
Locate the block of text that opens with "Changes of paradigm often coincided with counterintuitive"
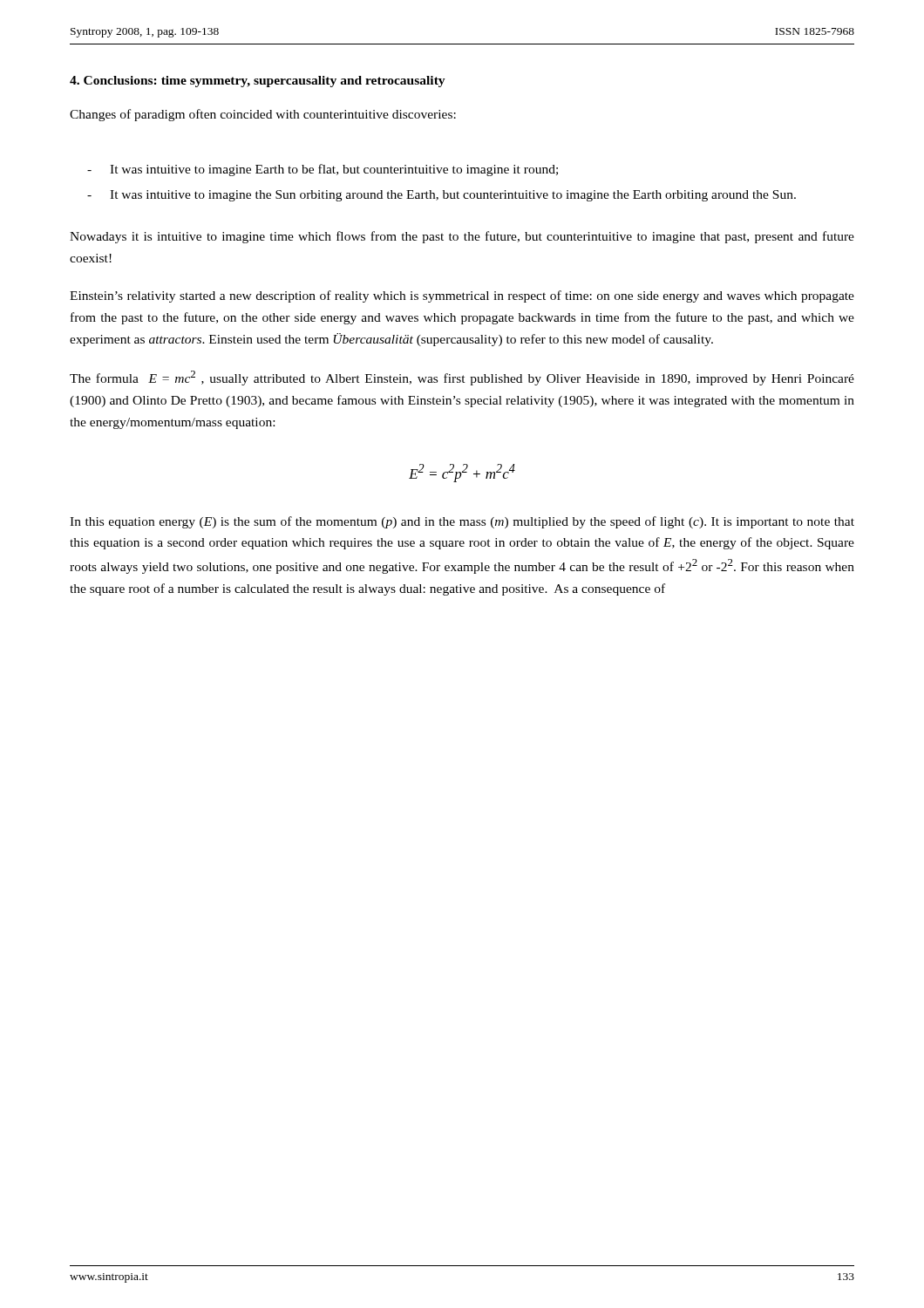pyautogui.click(x=263, y=114)
